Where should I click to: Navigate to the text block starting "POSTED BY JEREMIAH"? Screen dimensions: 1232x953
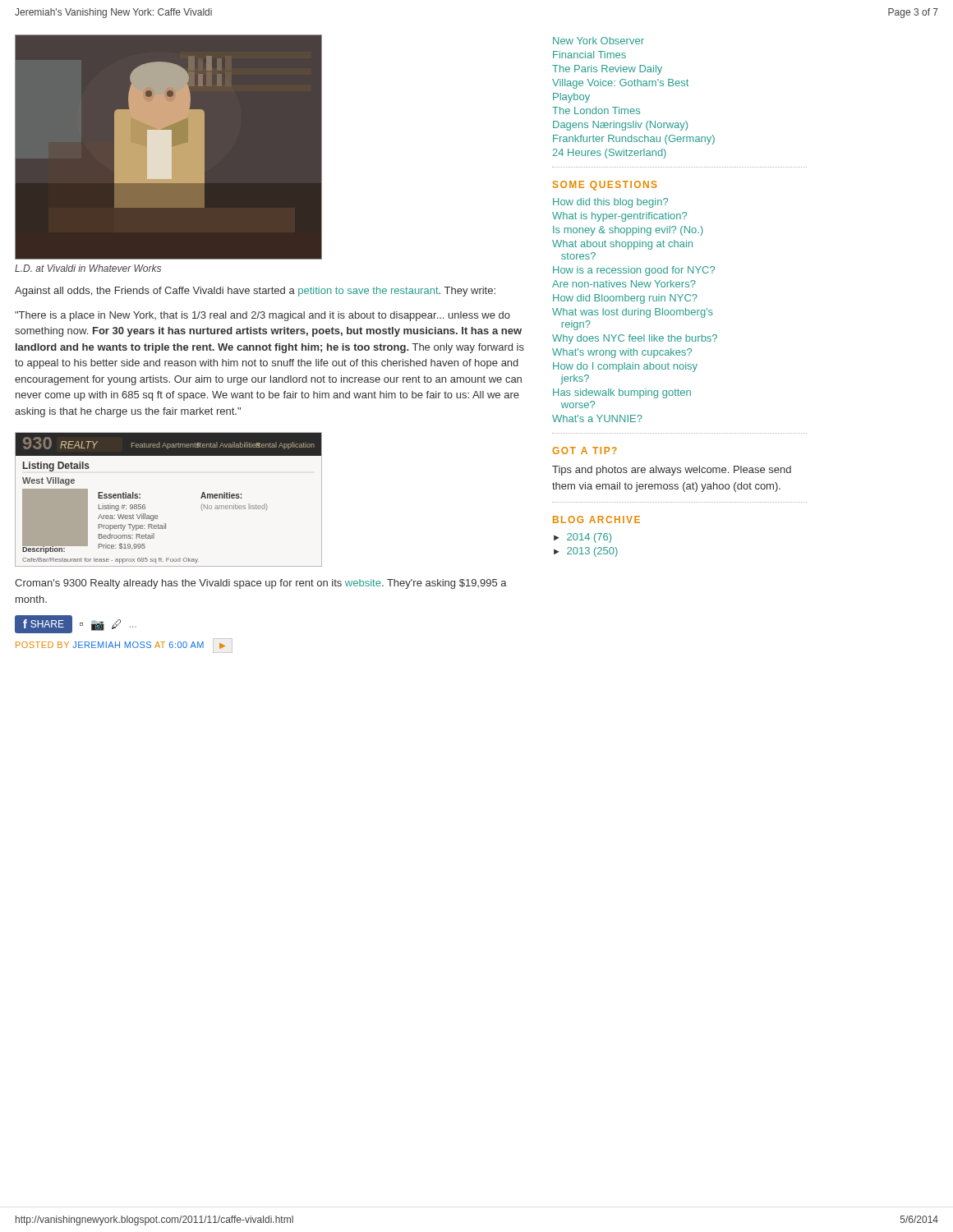tap(124, 646)
